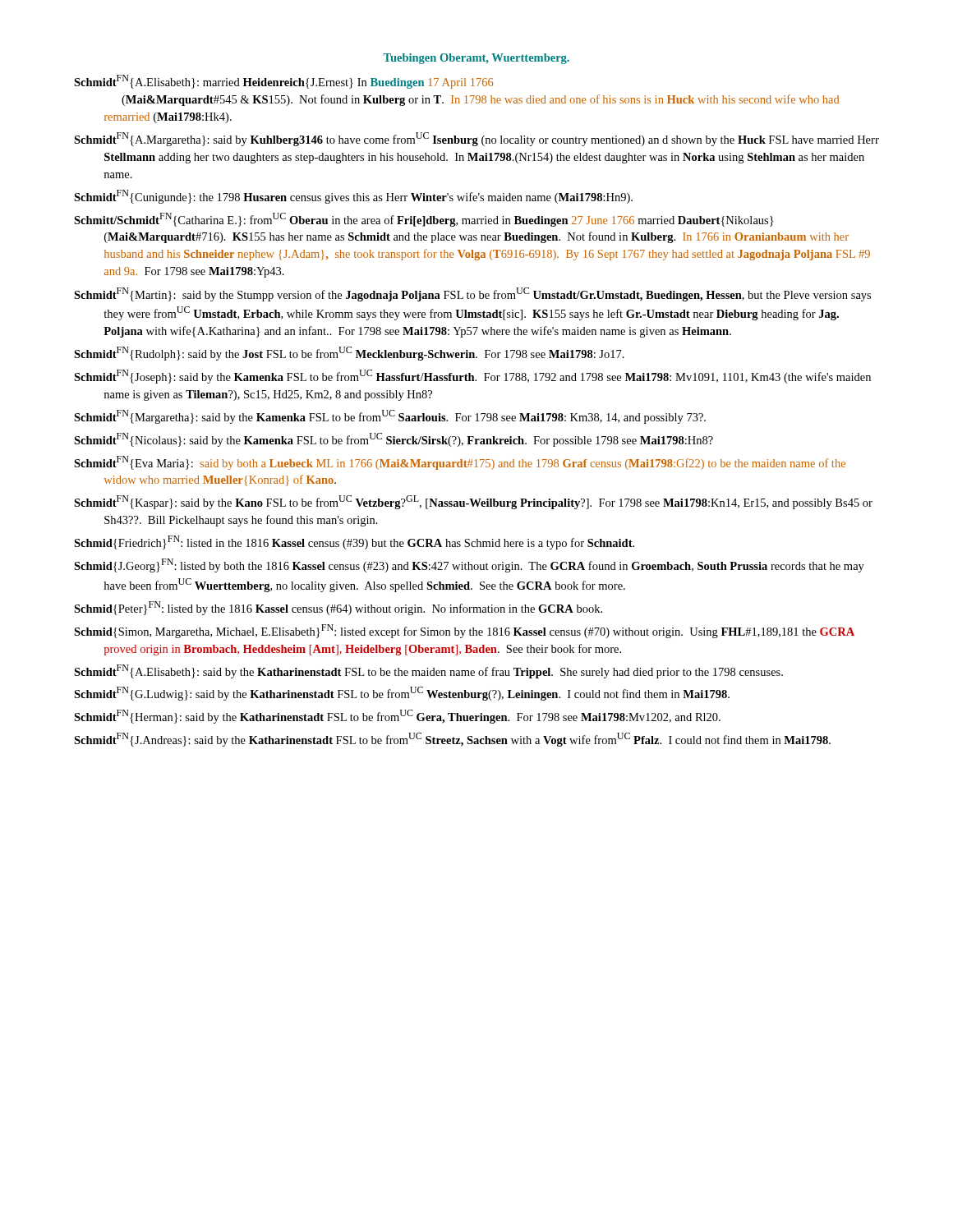Image resolution: width=953 pixels, height=1232 pixels.
Task: Point to the block beginning "SchmidtFN{J.Andreas}: said by the Katharinenstadt FSL"
Action: pyautogui.click(x=453, y=738)
